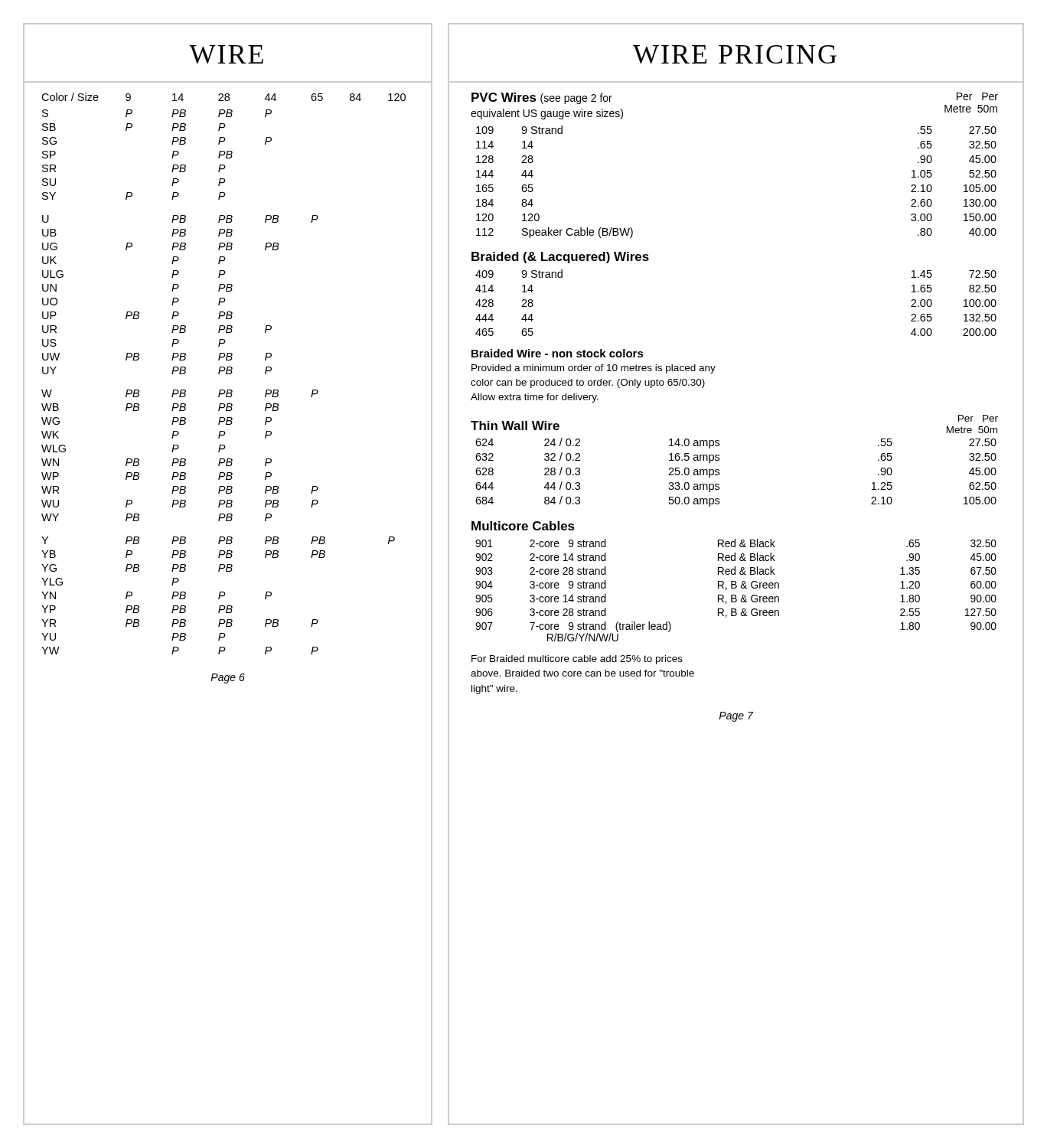Screen dimensions: 1148x1047
Task: Where does it say "Thin Wall Wire"?
Action: (515, 426)
